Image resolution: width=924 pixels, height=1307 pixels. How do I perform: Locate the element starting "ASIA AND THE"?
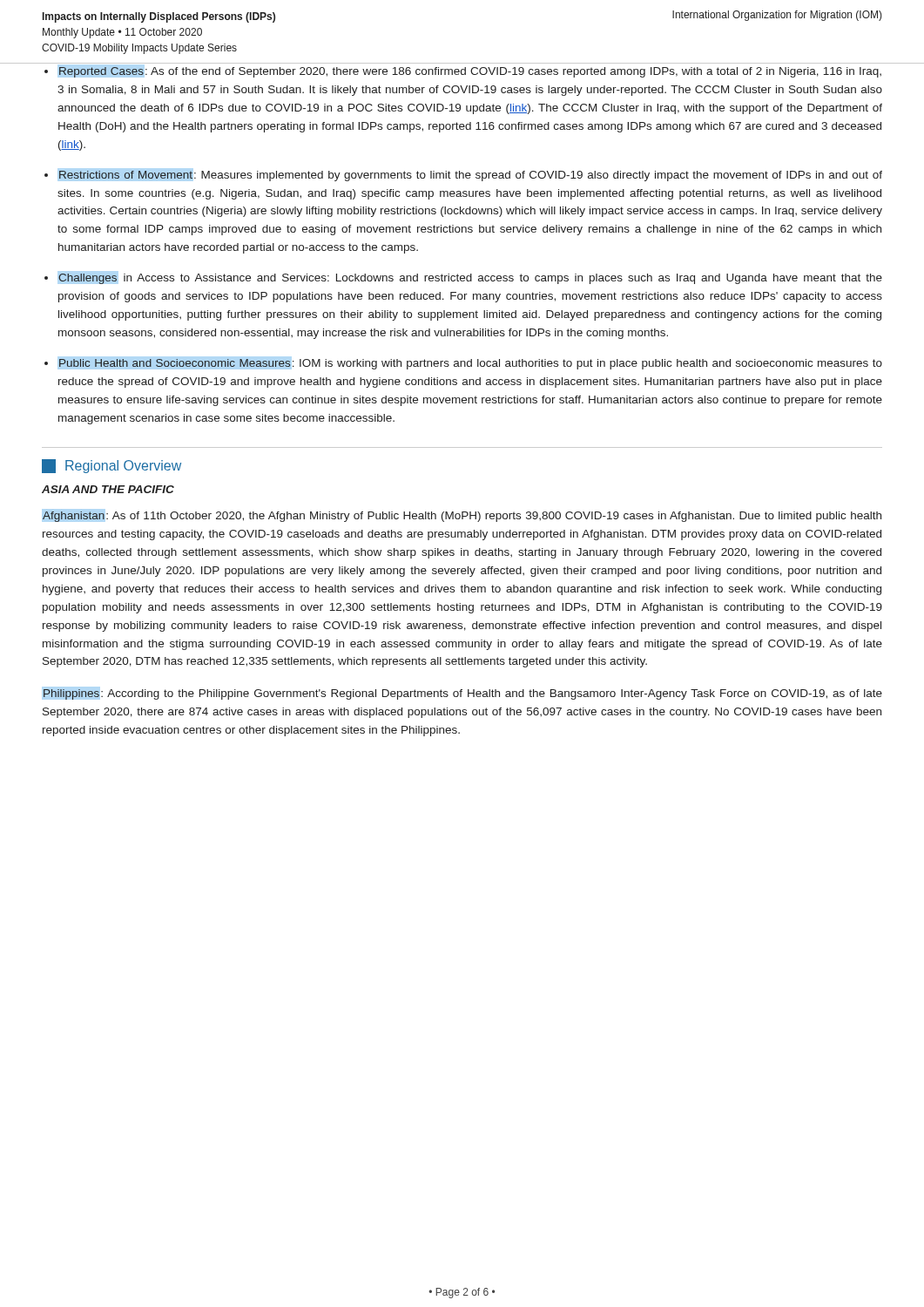coord(108,489)
